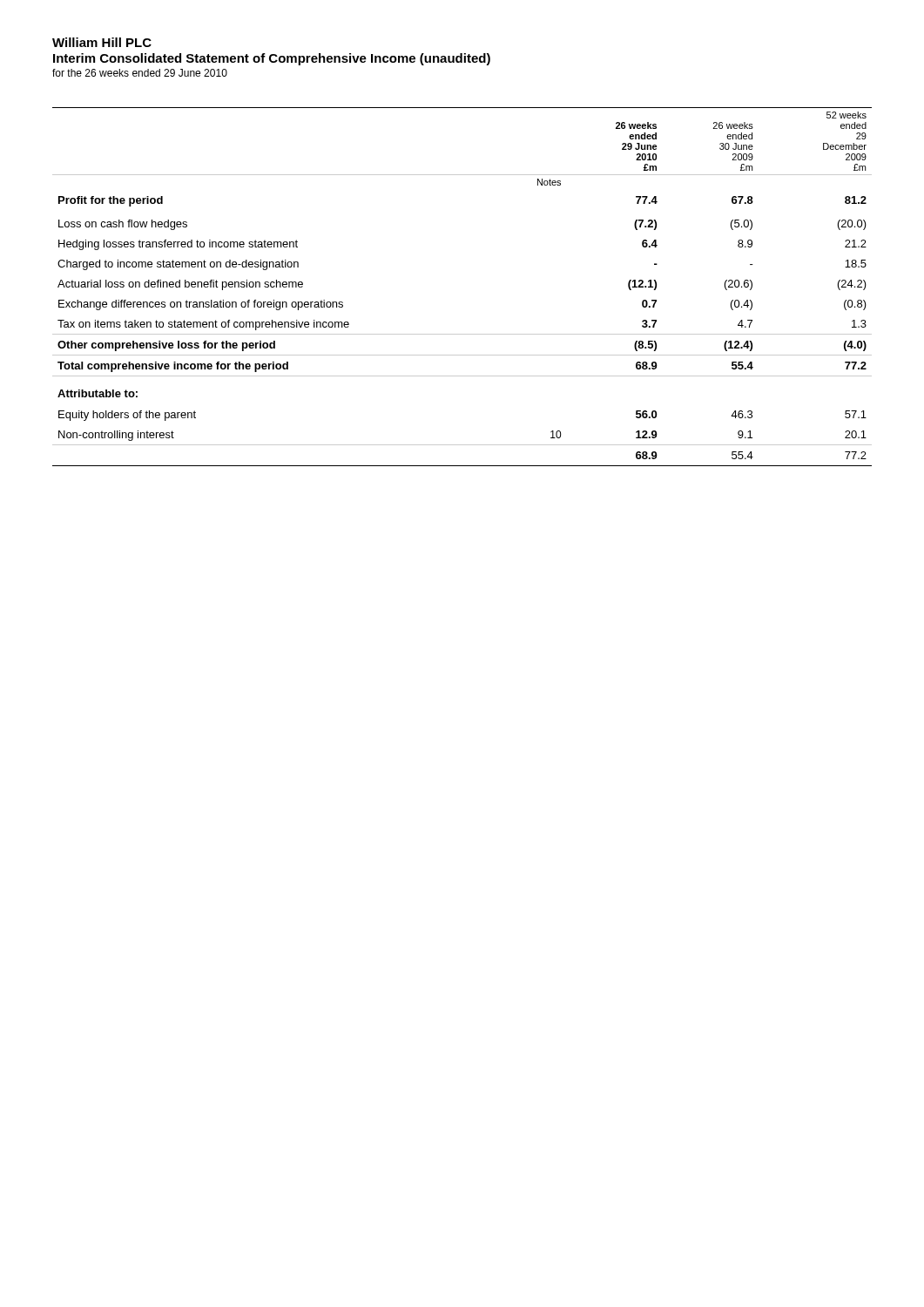Find the element starting "for the 26 weeks ended"
The width and height of the screenshot is (924, 1307).
pos(140,73)
